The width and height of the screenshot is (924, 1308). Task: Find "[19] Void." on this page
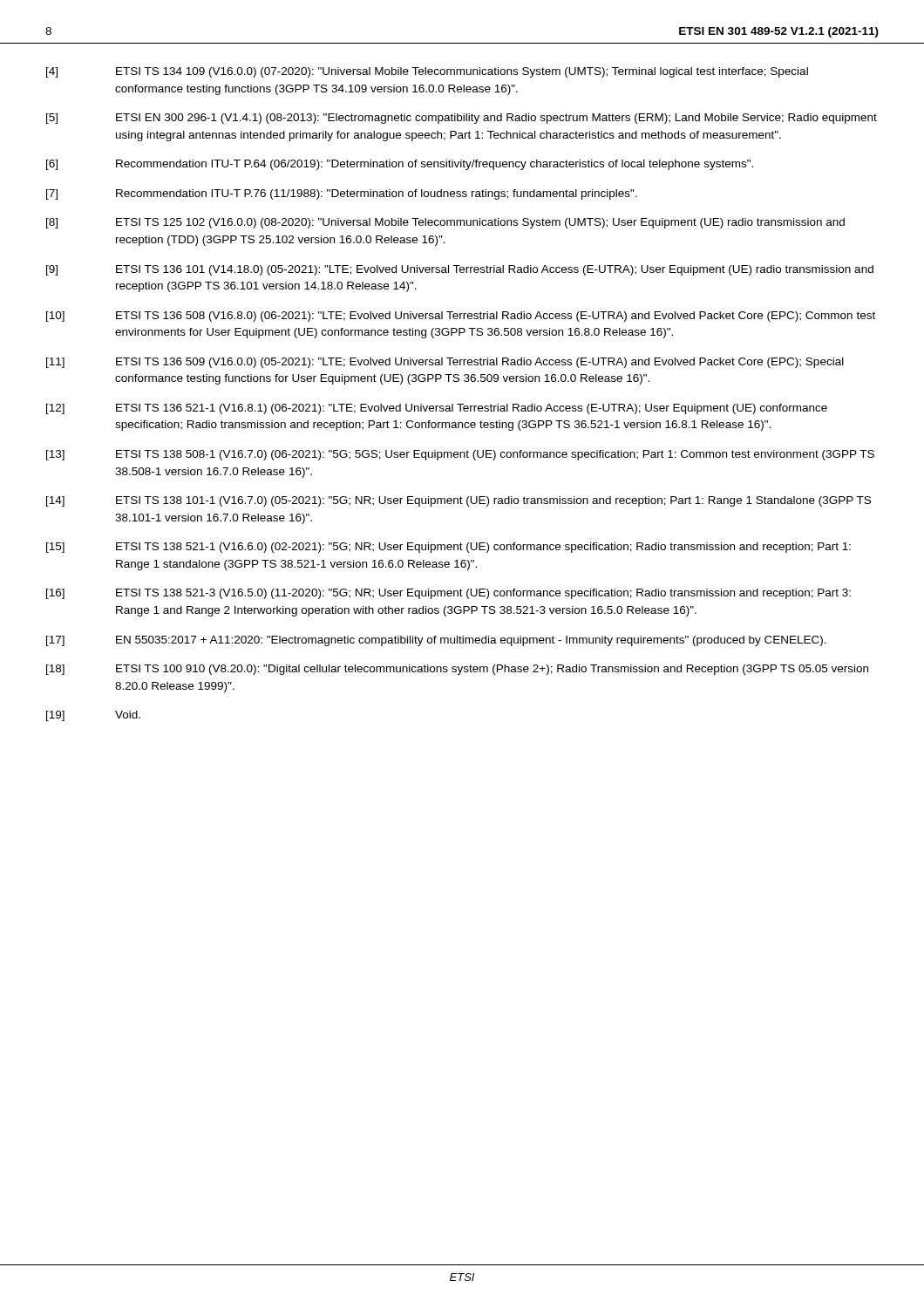pos(58,715)
